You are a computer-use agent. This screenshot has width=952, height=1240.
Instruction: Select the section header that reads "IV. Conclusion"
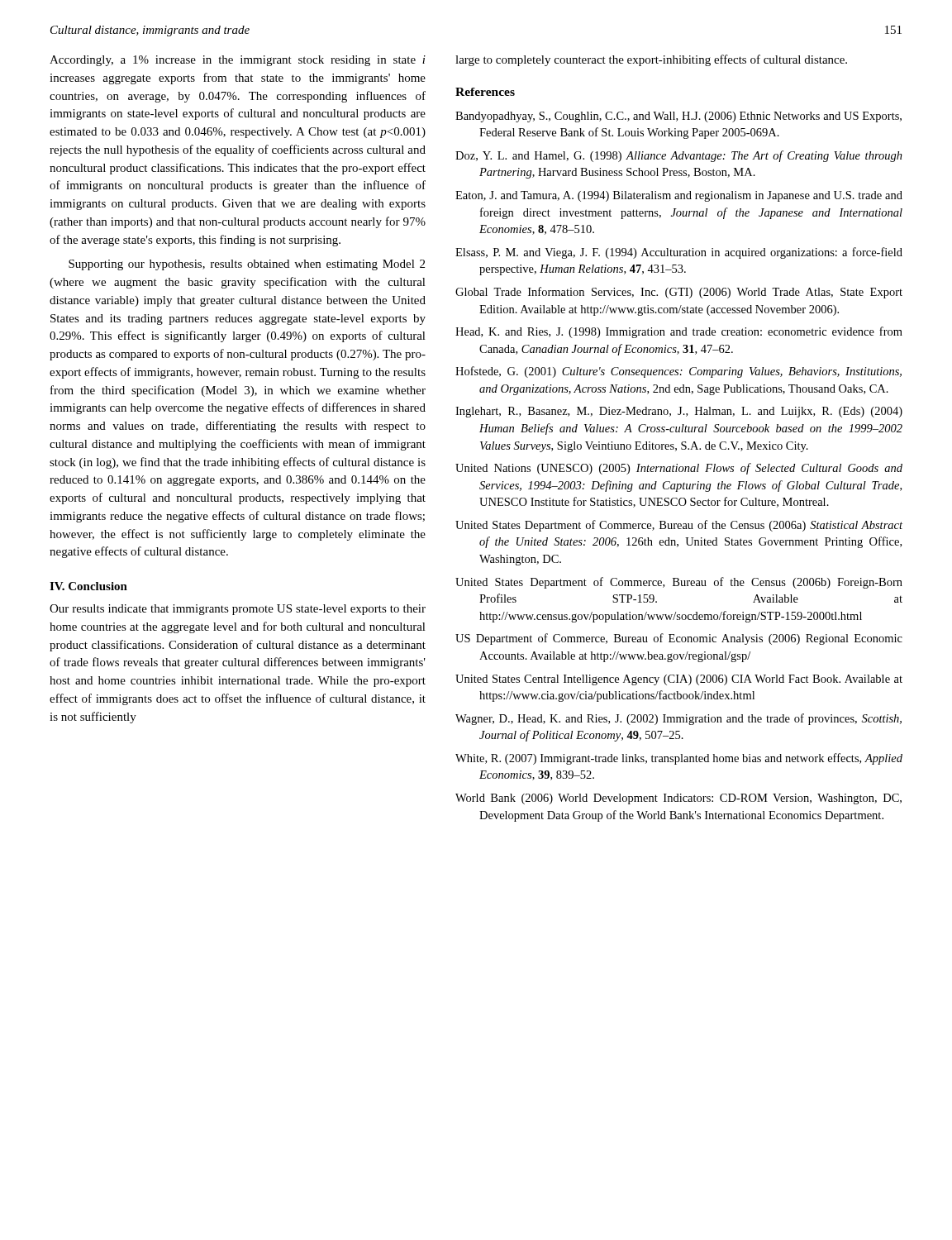(x=88, y=586)
